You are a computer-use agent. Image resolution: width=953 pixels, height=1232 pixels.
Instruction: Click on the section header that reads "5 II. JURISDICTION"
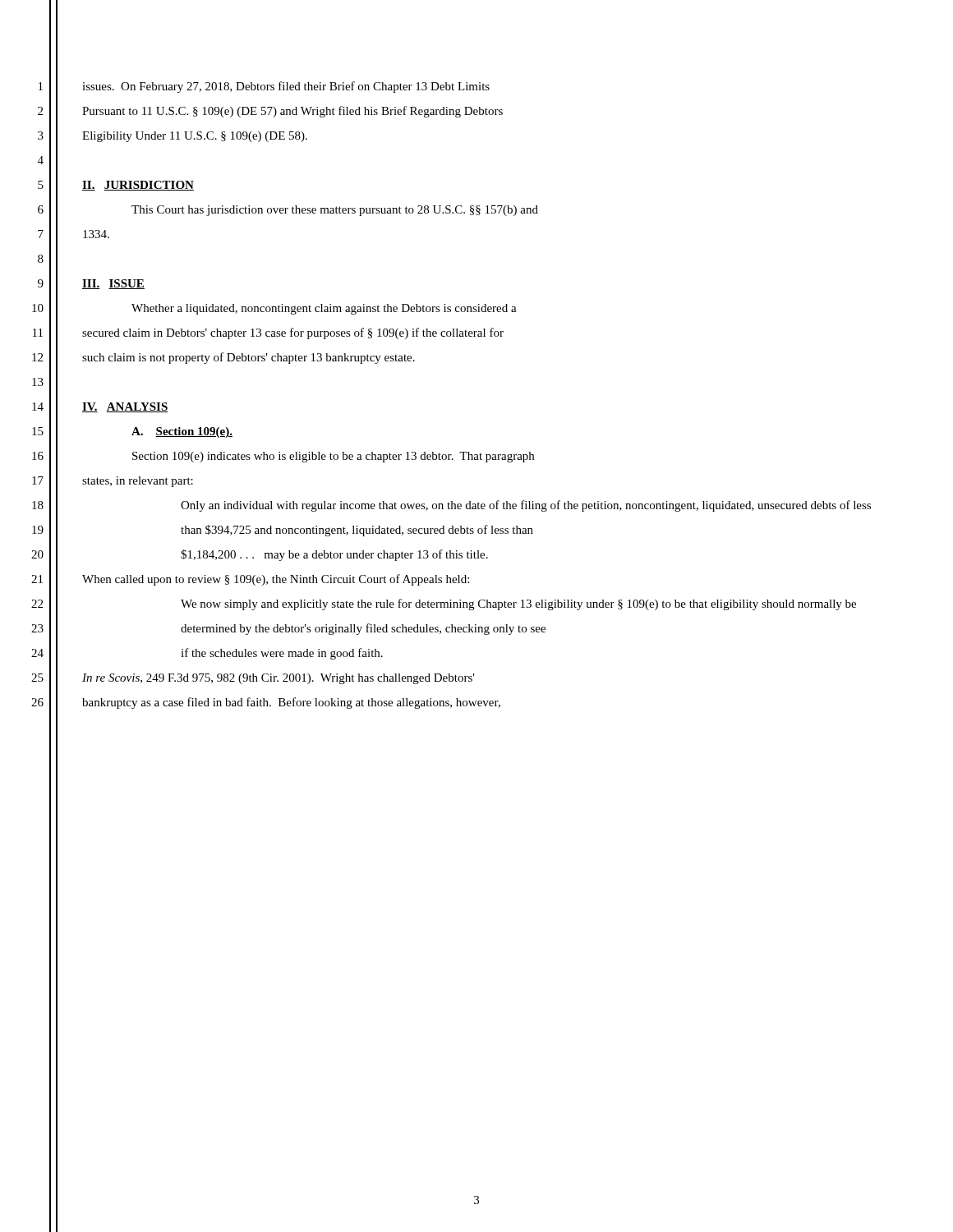[116, 185]
